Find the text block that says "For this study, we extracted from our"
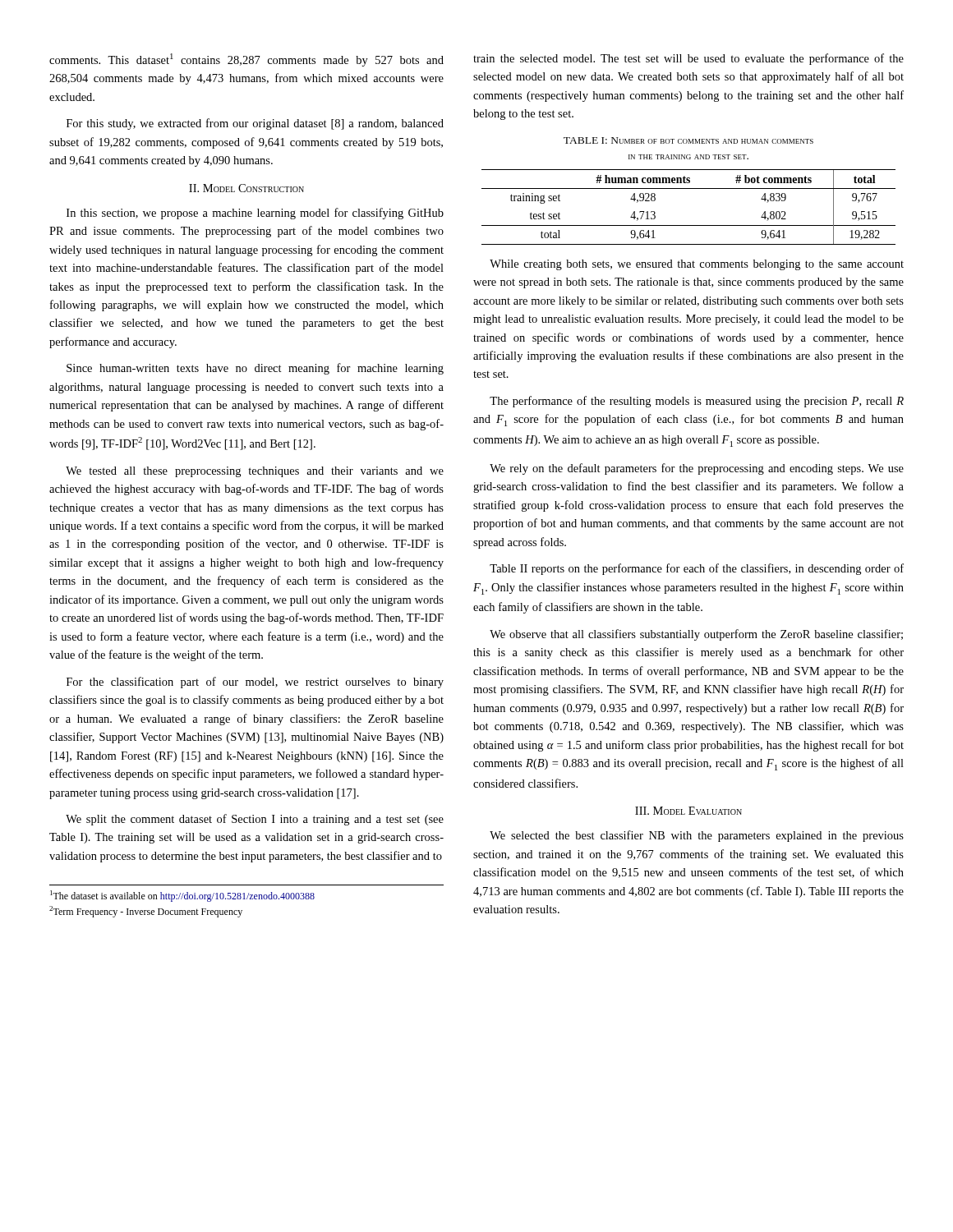The image size is (953, 1232). point(246,142)
